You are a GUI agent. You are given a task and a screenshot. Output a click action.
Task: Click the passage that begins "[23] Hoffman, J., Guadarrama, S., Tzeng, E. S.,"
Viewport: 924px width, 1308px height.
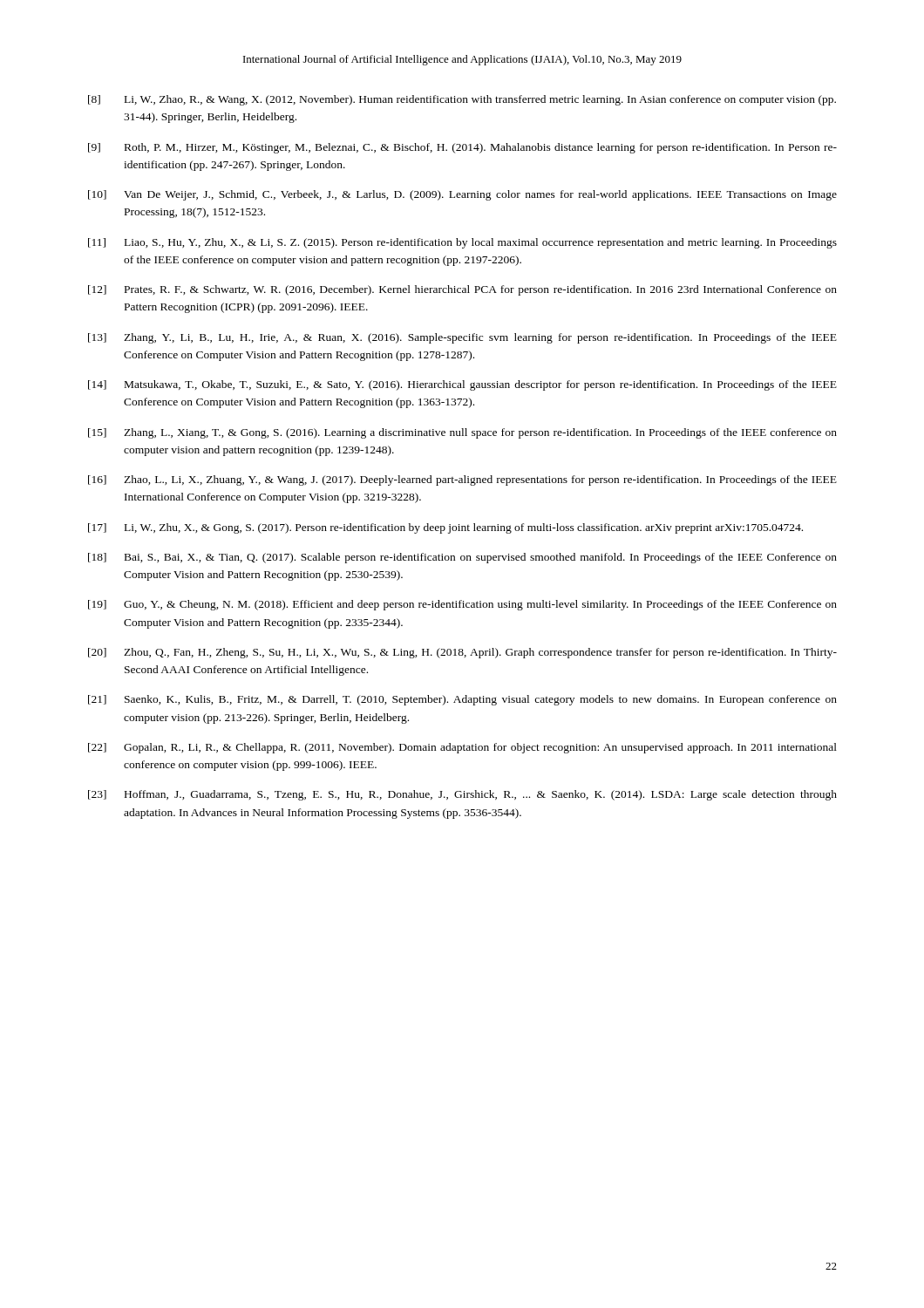(462, 804)
